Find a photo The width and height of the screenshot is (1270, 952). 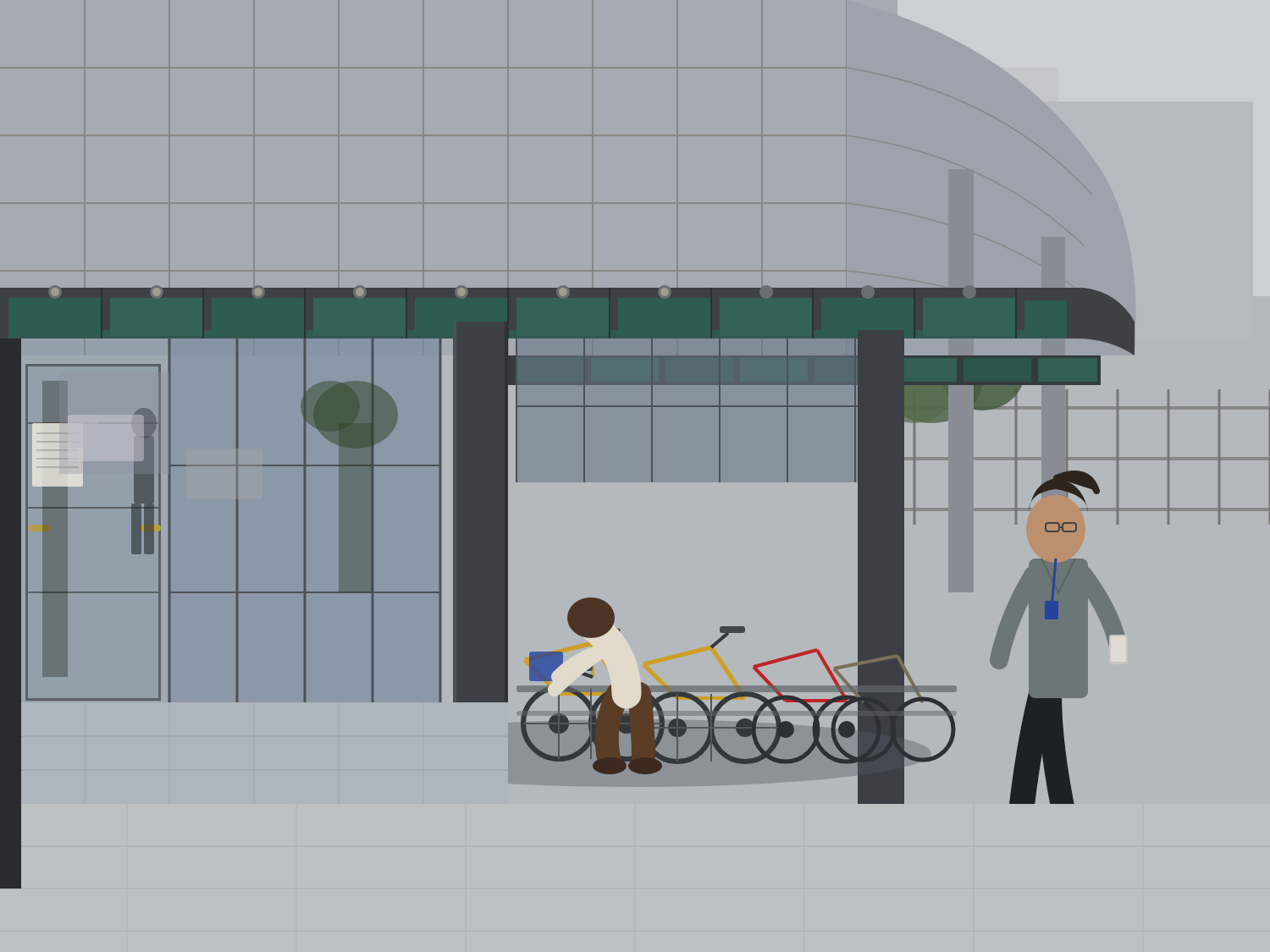click(635, 476)
